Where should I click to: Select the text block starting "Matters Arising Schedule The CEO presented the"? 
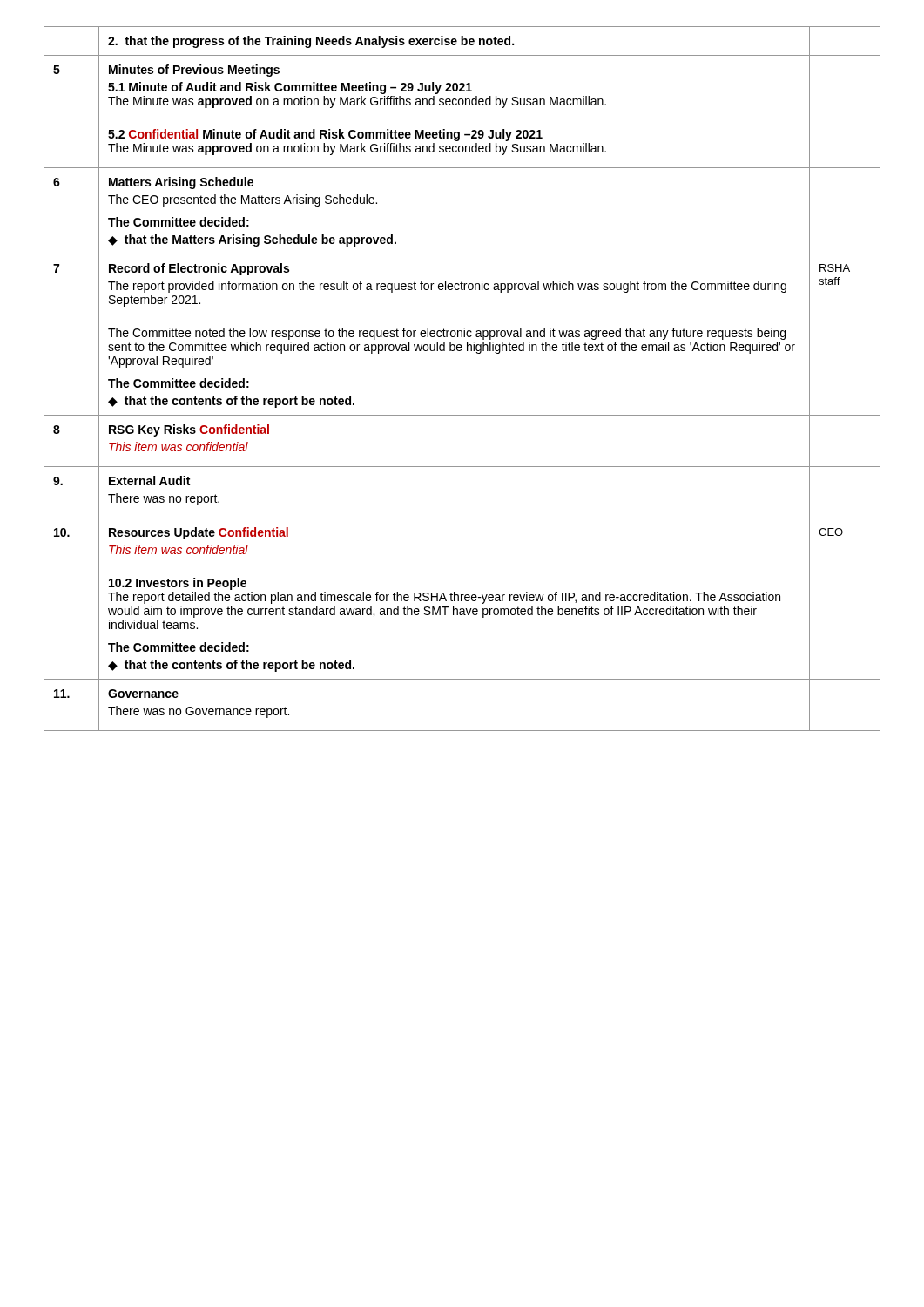pos(181,183)
